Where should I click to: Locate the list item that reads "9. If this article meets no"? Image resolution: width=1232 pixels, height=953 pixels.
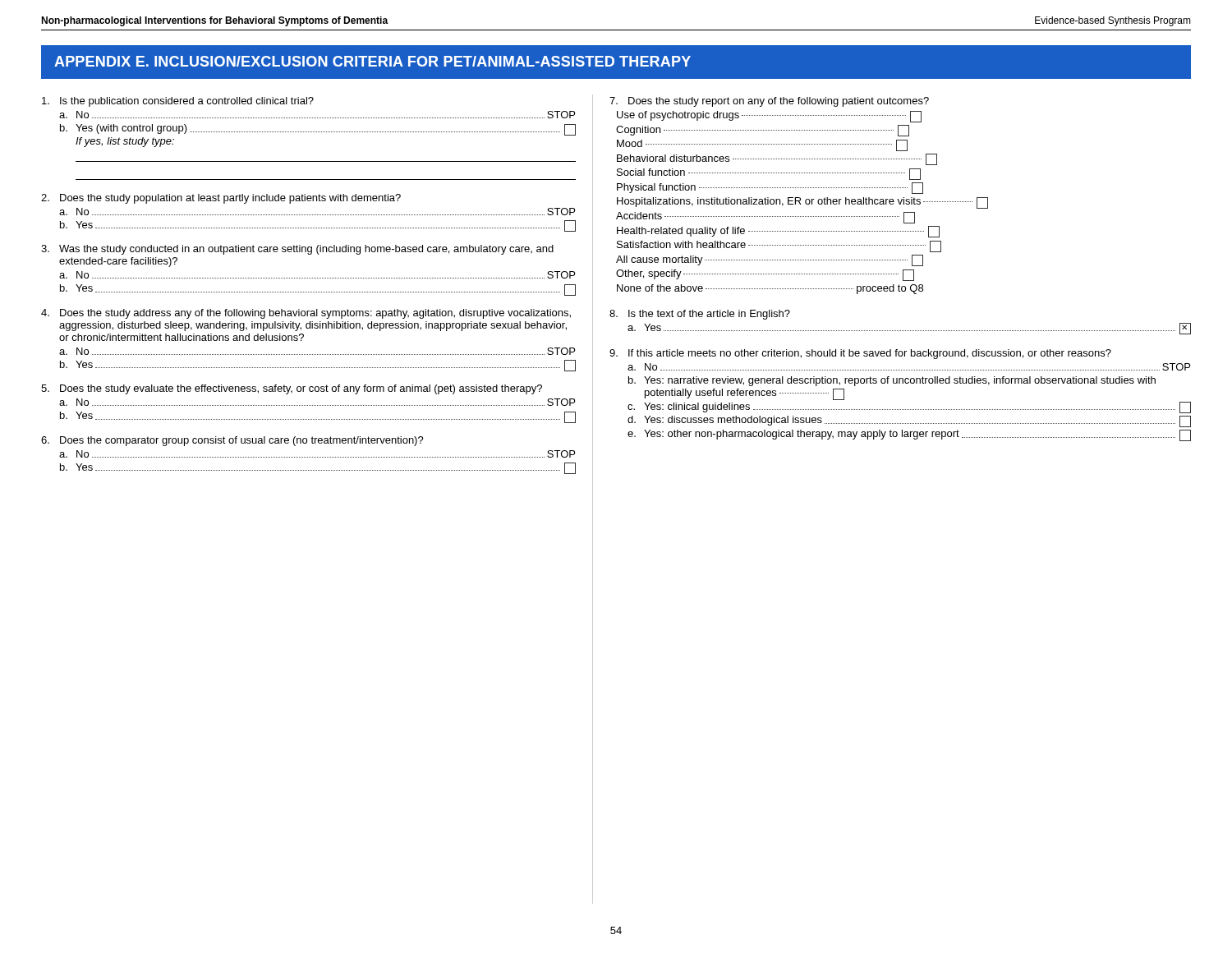click(900, 393)
